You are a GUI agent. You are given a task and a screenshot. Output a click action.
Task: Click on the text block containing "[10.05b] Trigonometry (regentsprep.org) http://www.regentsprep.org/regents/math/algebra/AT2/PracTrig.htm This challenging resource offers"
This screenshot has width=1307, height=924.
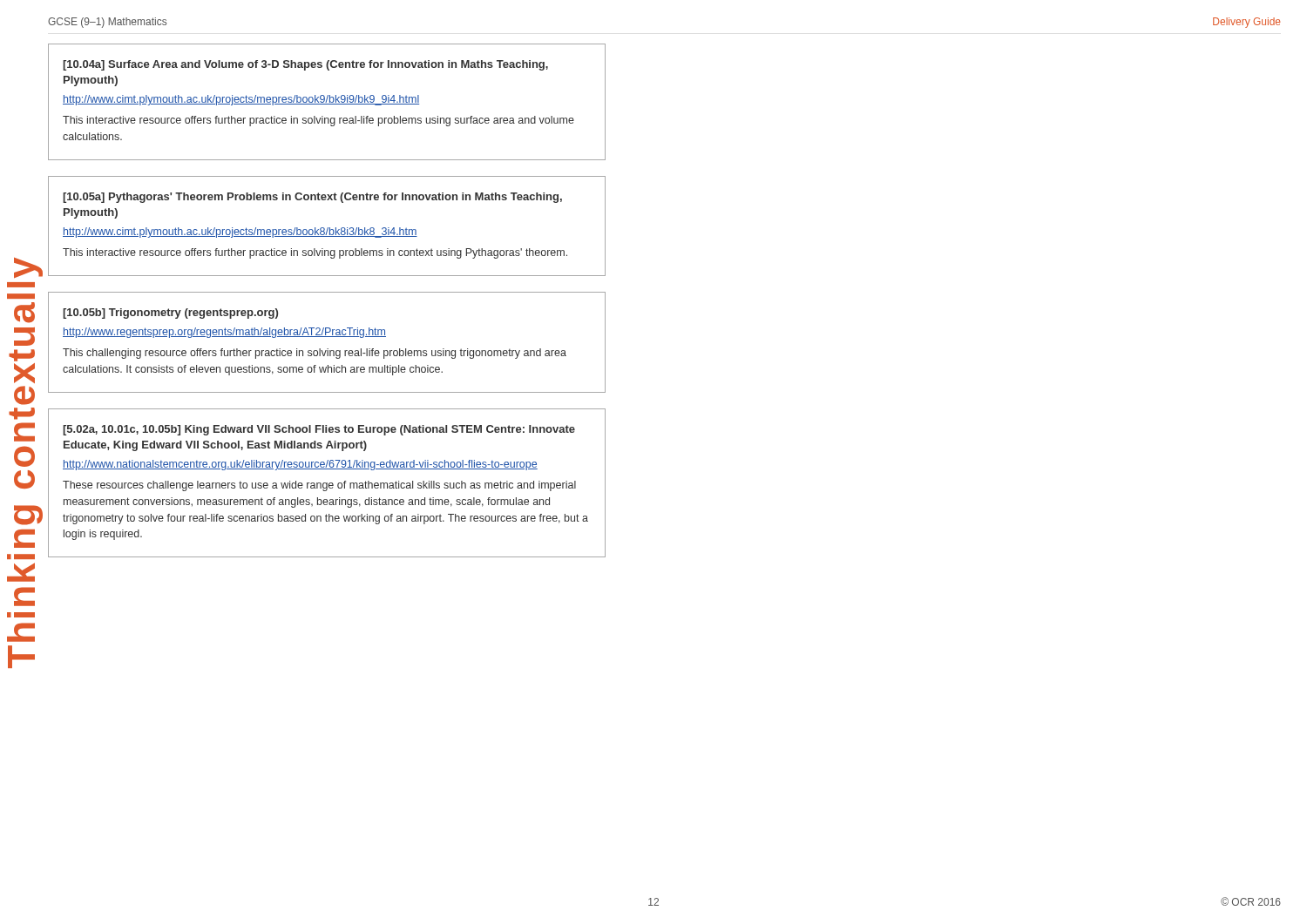coord(327,341)
